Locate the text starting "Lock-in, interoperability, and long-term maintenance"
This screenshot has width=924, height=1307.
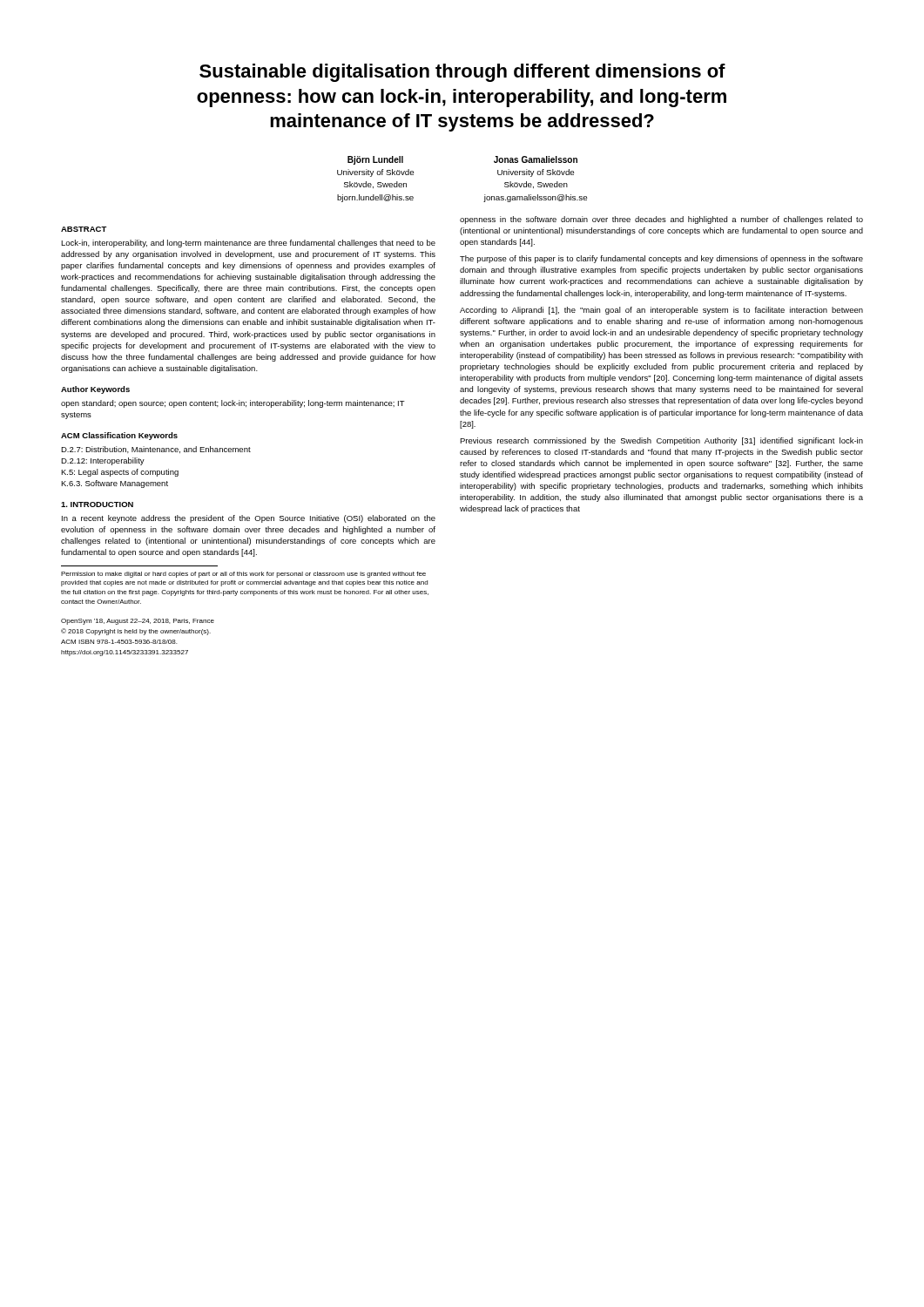click(x=248, y=305)
